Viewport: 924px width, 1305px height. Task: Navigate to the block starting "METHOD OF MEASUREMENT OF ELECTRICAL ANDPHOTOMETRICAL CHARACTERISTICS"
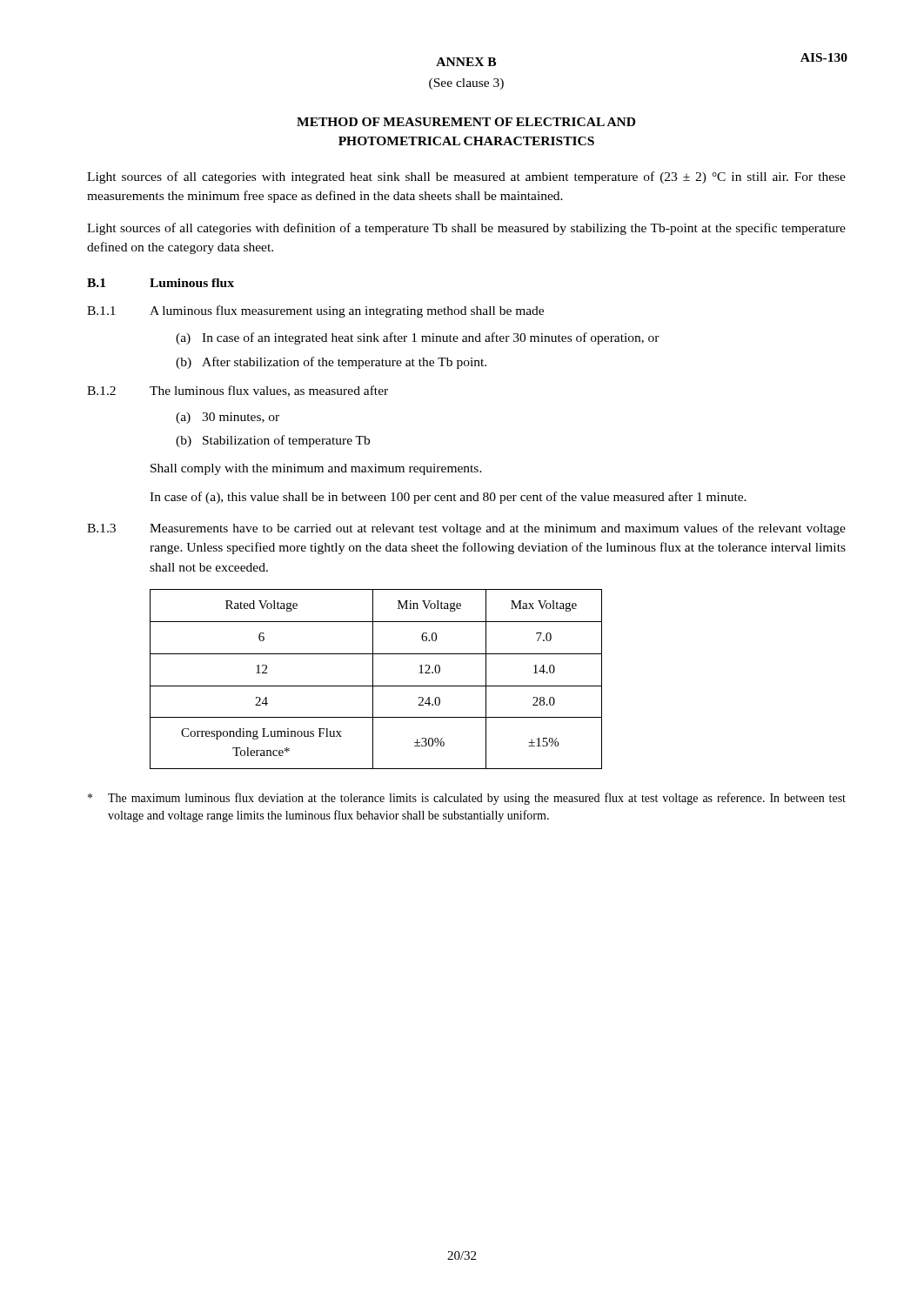466,131
